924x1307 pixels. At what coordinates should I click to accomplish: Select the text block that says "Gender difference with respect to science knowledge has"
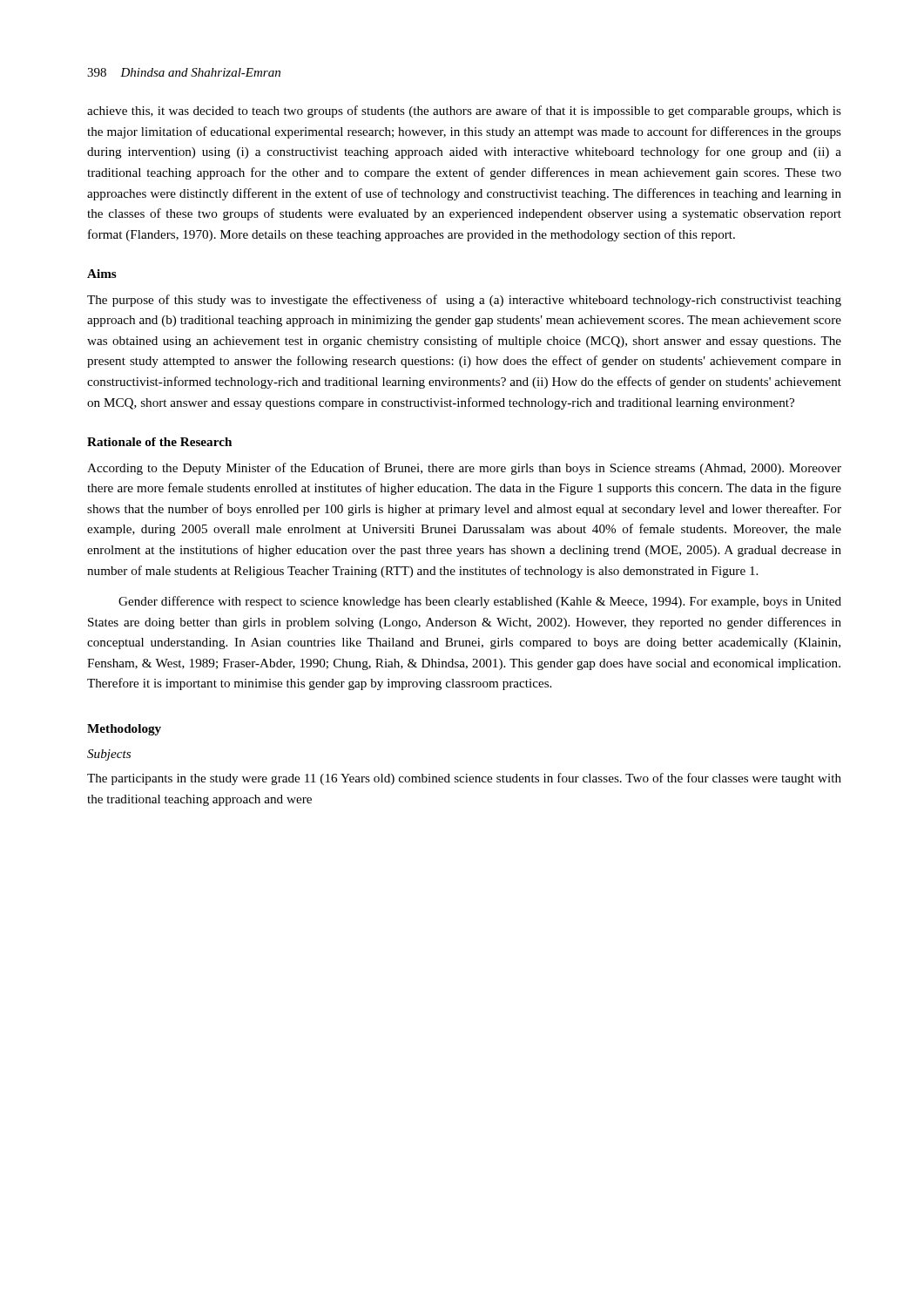point(464,642)
